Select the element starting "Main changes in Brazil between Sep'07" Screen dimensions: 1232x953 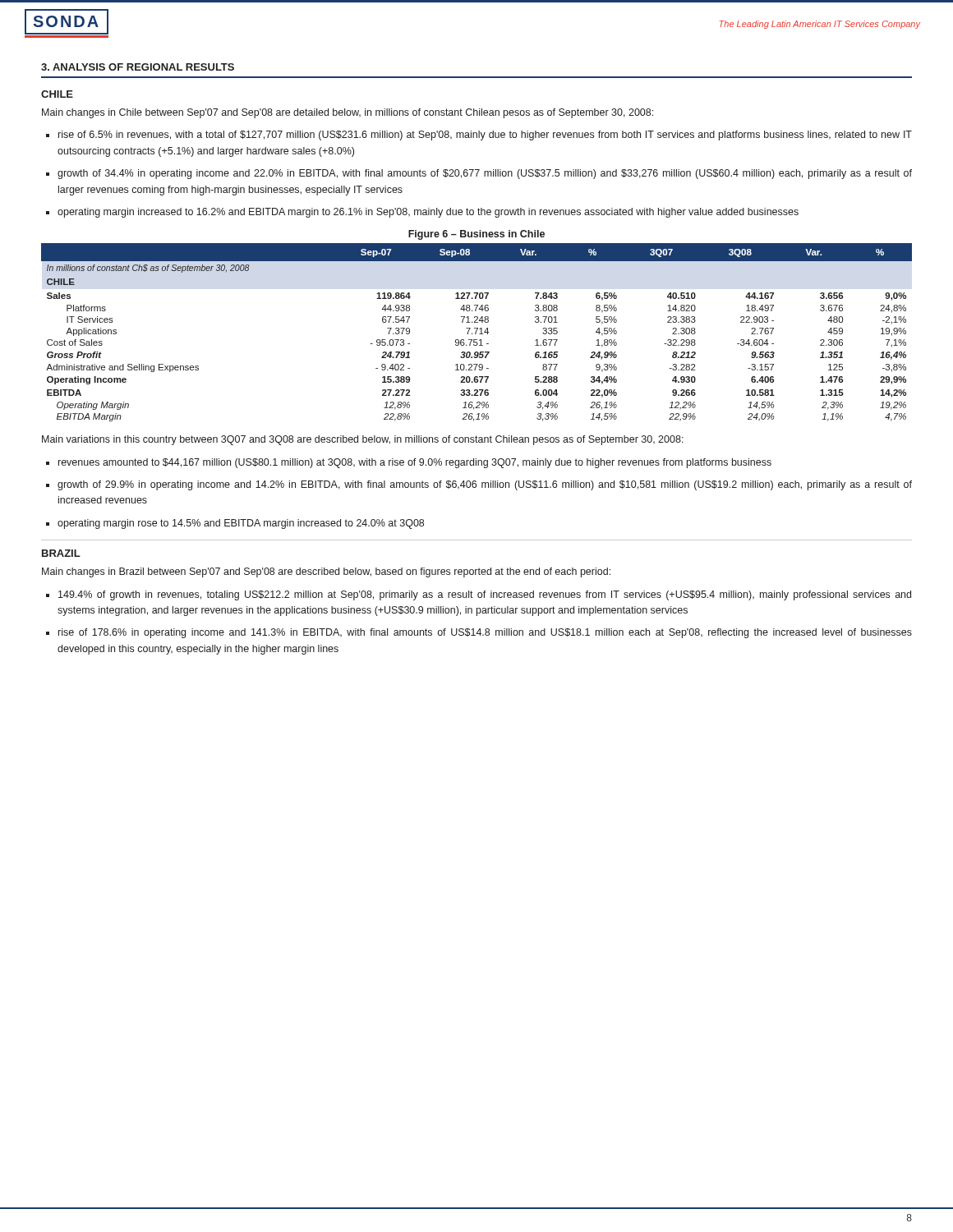click(x=476, y=572)
